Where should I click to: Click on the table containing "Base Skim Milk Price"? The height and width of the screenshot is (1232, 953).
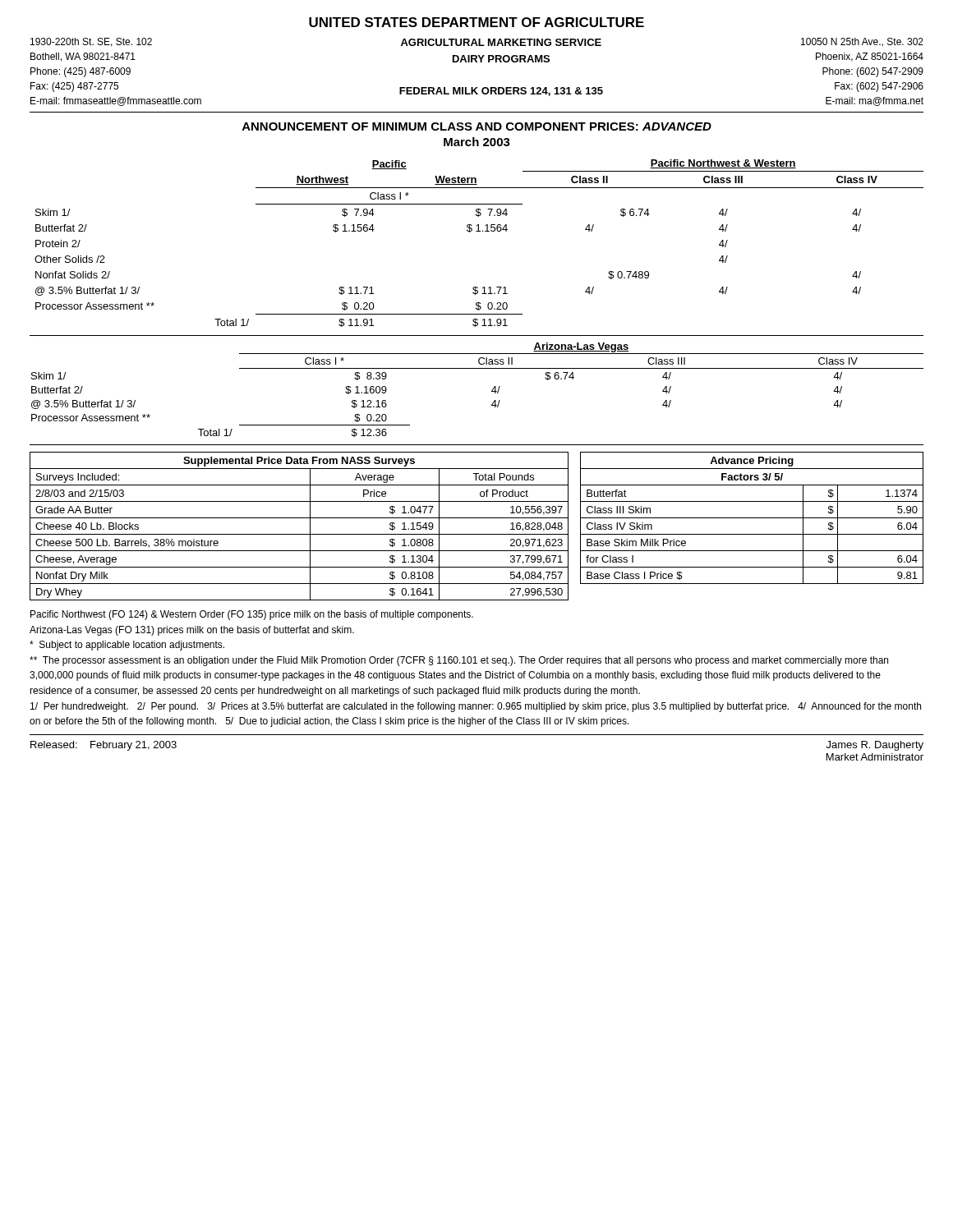click(x=752, y=518)
